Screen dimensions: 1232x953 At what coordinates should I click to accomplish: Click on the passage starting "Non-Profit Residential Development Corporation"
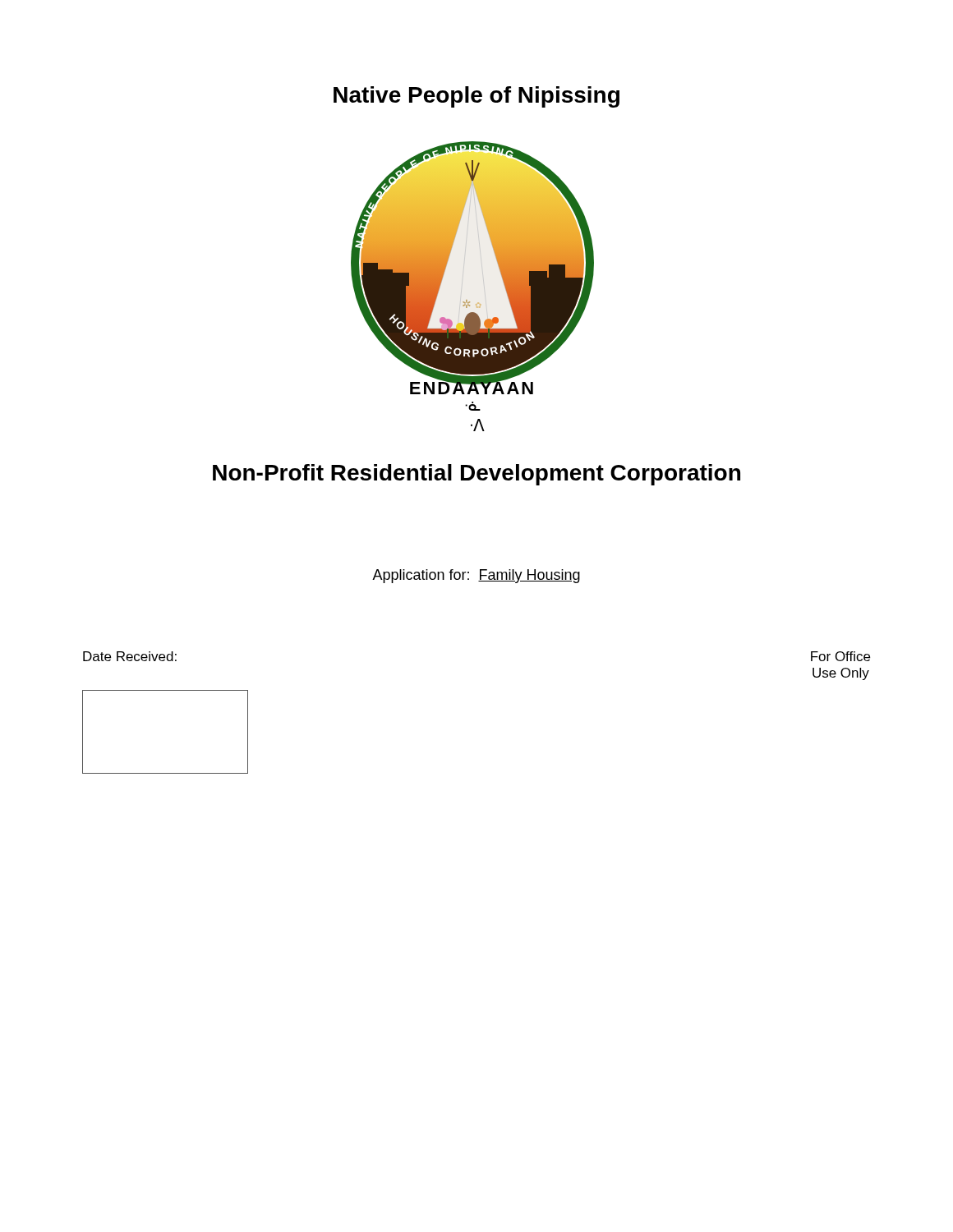click(476, 473)
